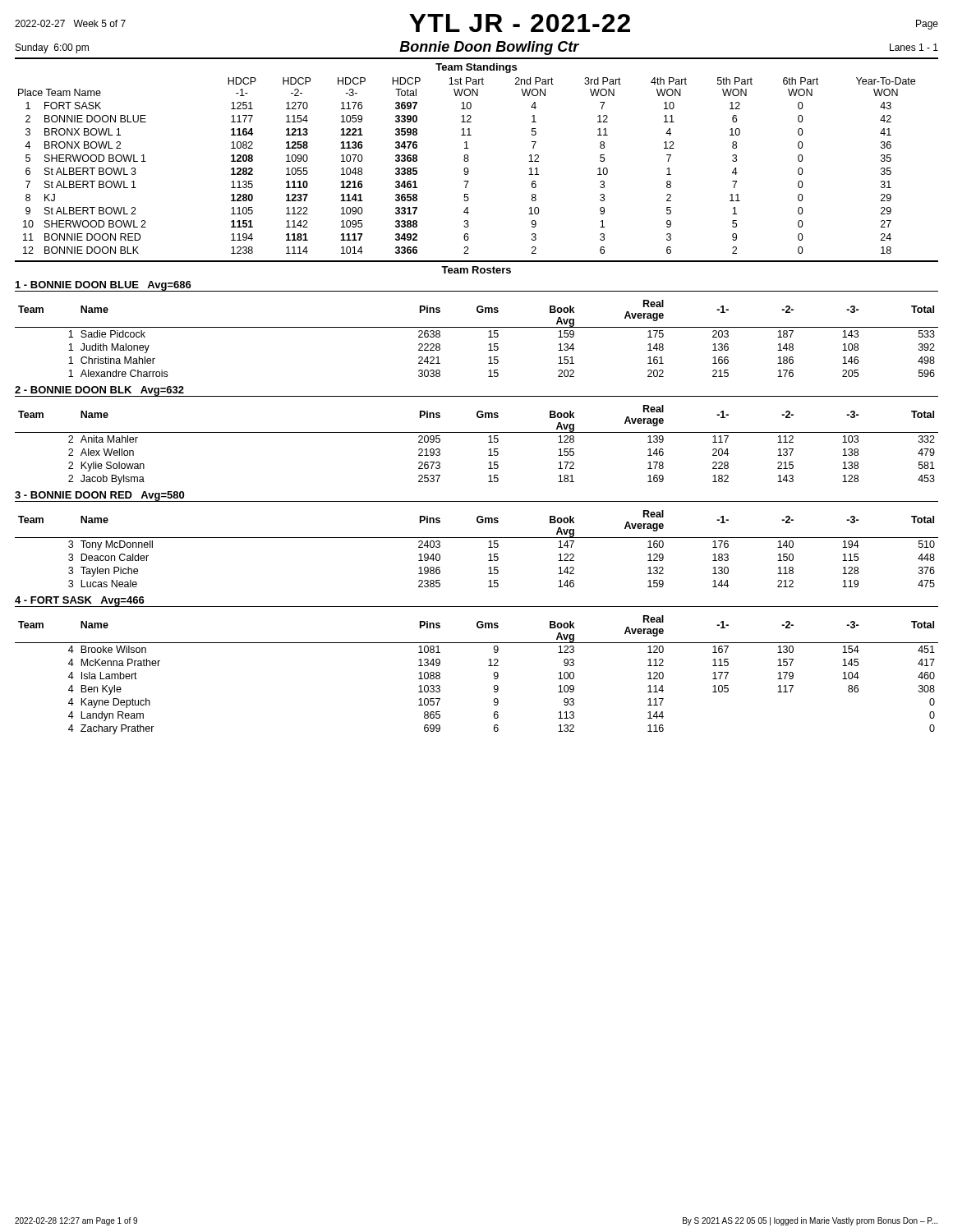This screenshot has width=953, height=1232.
Task: Find the table that mentions "McKenna Prather"
Action: tap(476, 671)
